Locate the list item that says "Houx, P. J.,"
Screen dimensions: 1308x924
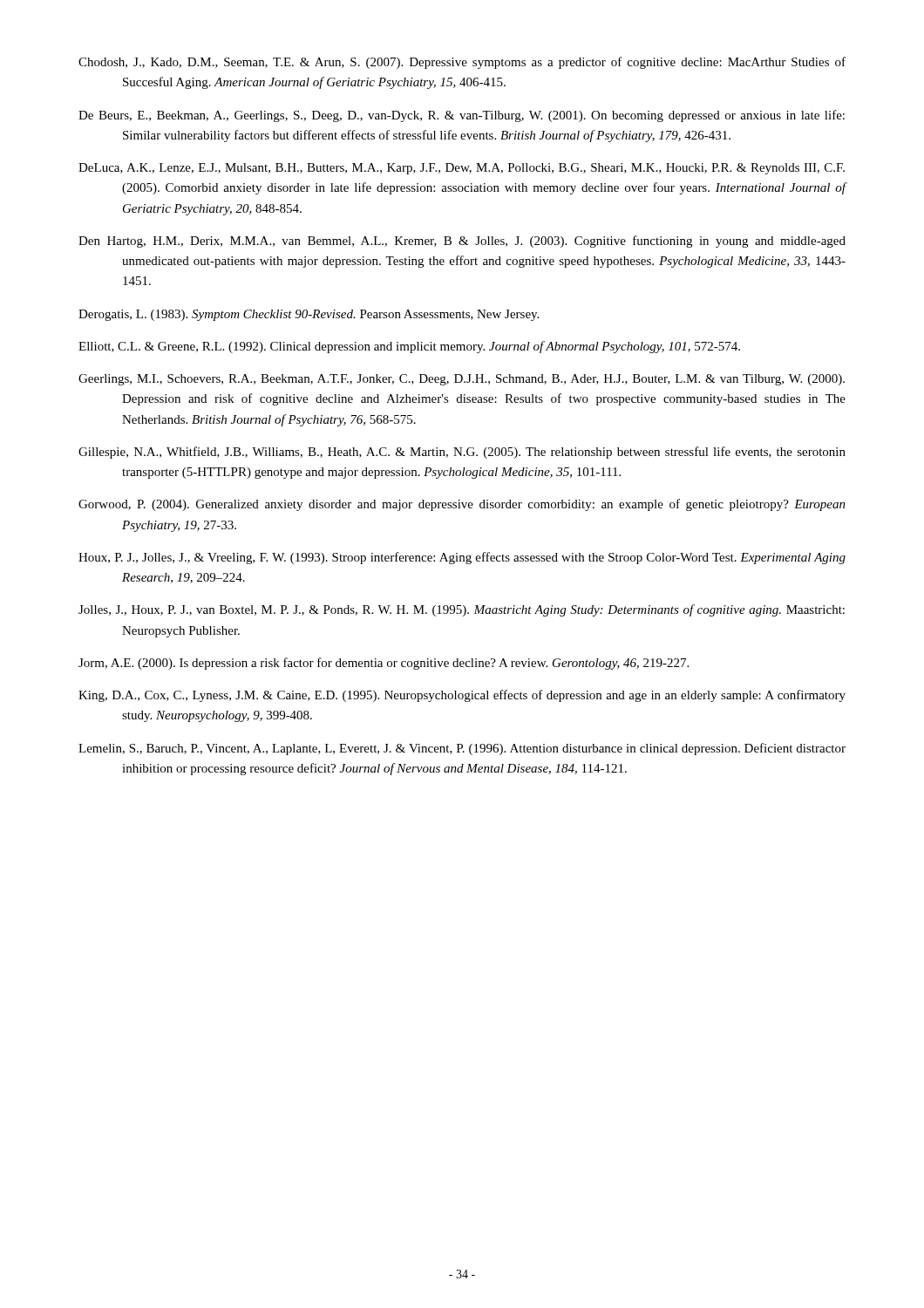[x=462, y=567]
